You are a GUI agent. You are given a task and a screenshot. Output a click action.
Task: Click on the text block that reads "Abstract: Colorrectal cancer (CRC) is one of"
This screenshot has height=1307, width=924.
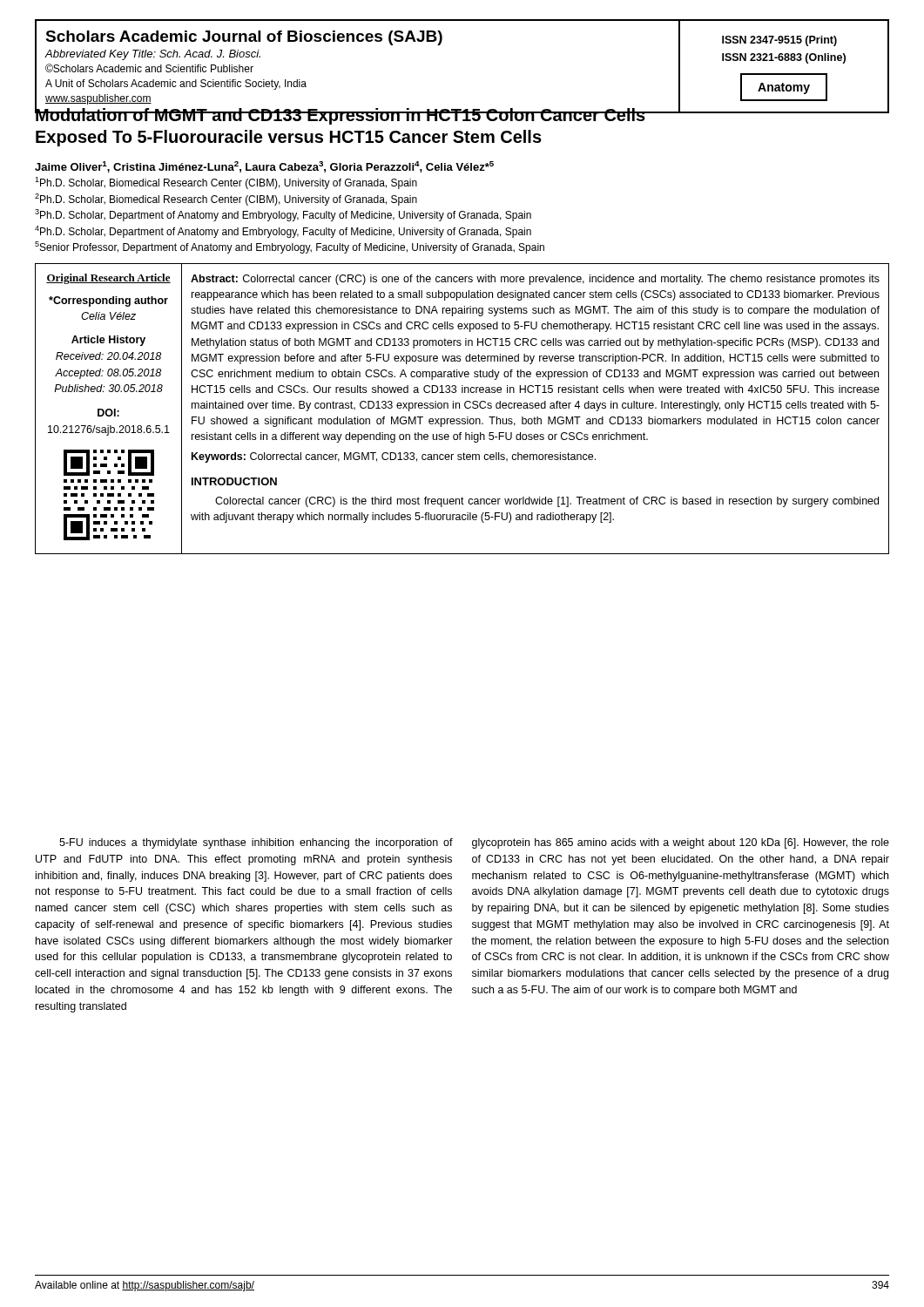coord(535,368)
